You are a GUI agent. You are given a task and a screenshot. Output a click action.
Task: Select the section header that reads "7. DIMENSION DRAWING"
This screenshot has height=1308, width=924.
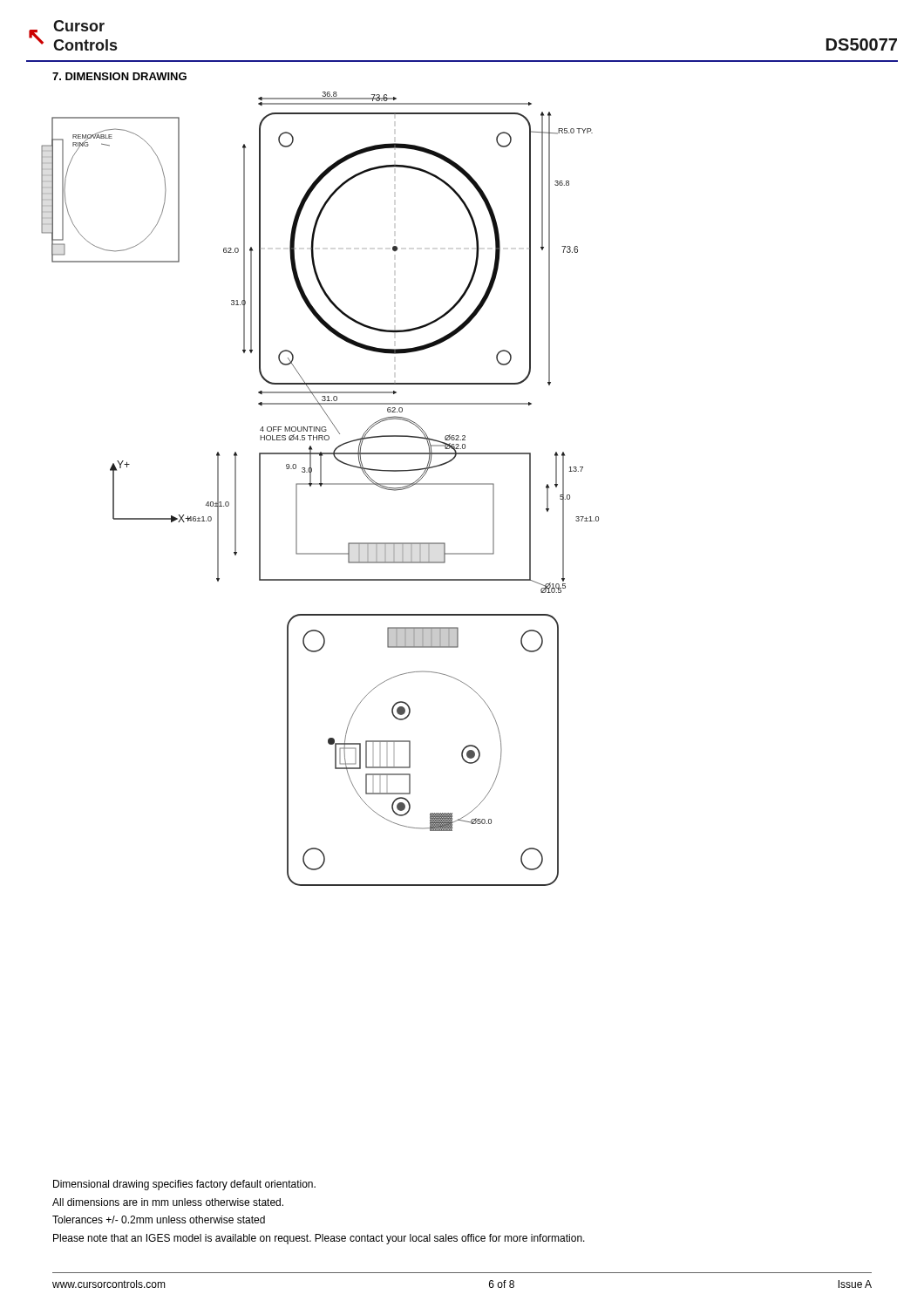(120, 76)
